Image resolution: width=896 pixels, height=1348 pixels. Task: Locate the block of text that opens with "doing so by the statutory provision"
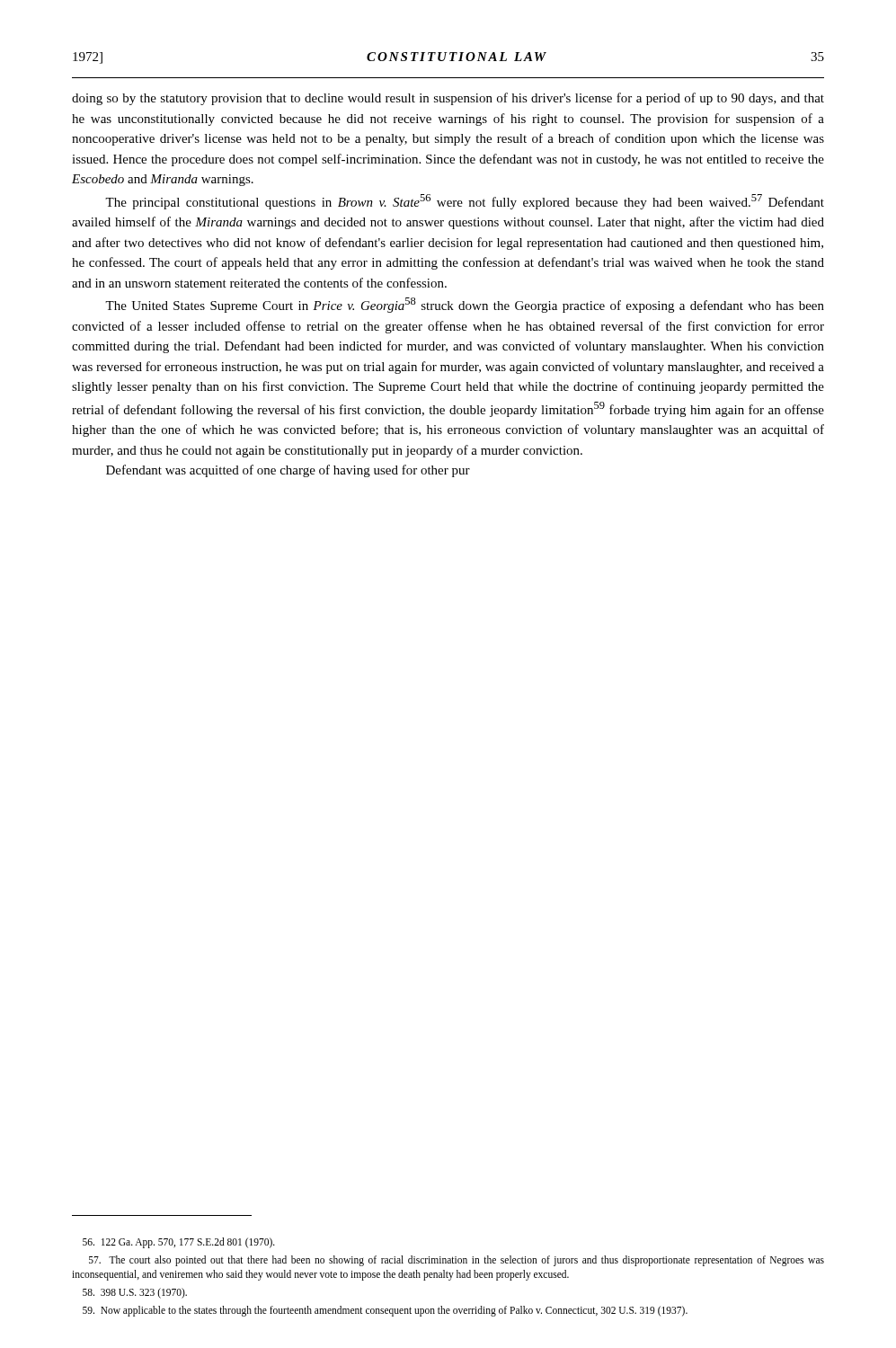click(448, 139)
